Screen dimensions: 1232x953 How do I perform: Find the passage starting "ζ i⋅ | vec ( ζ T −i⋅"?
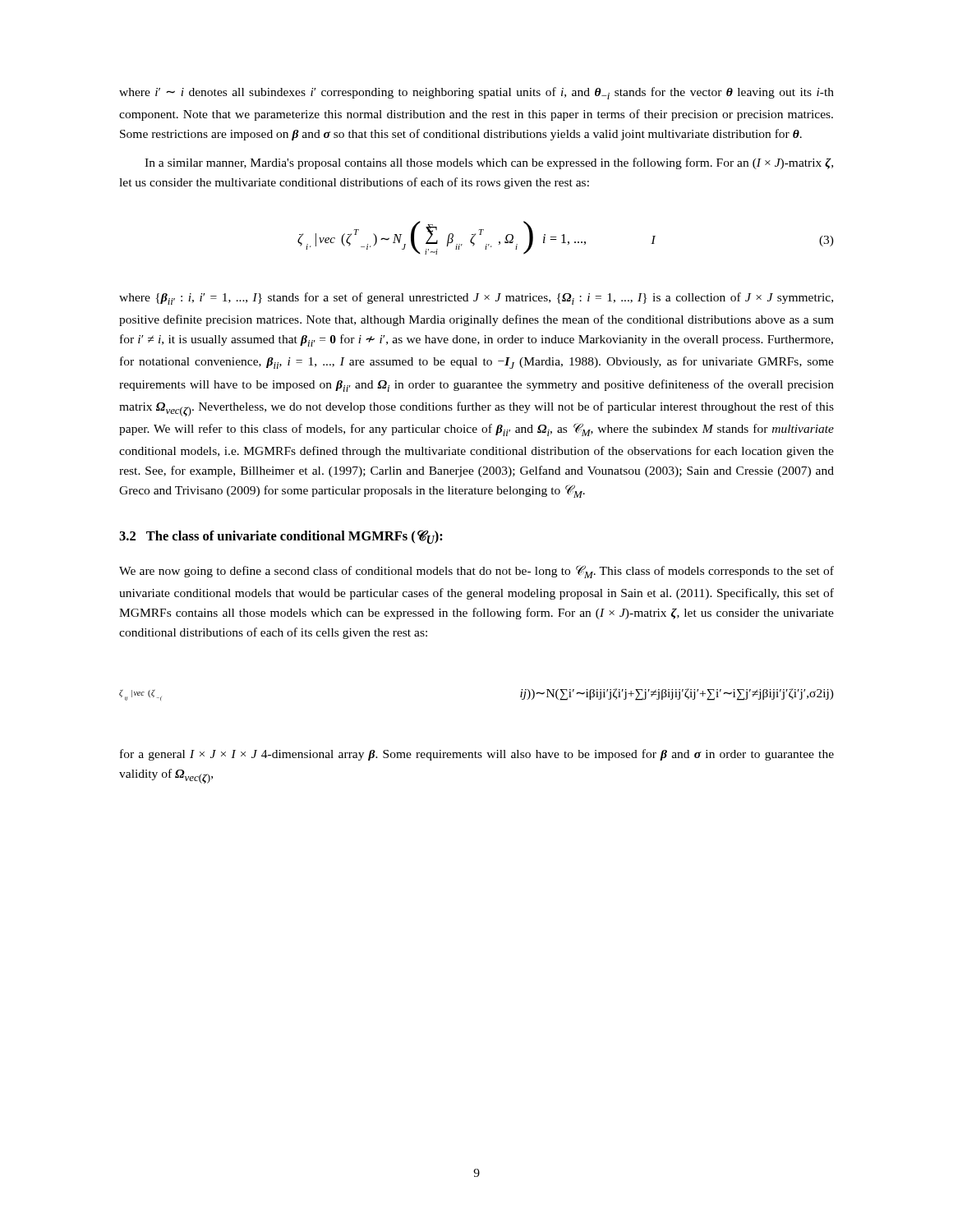(566, 240)
